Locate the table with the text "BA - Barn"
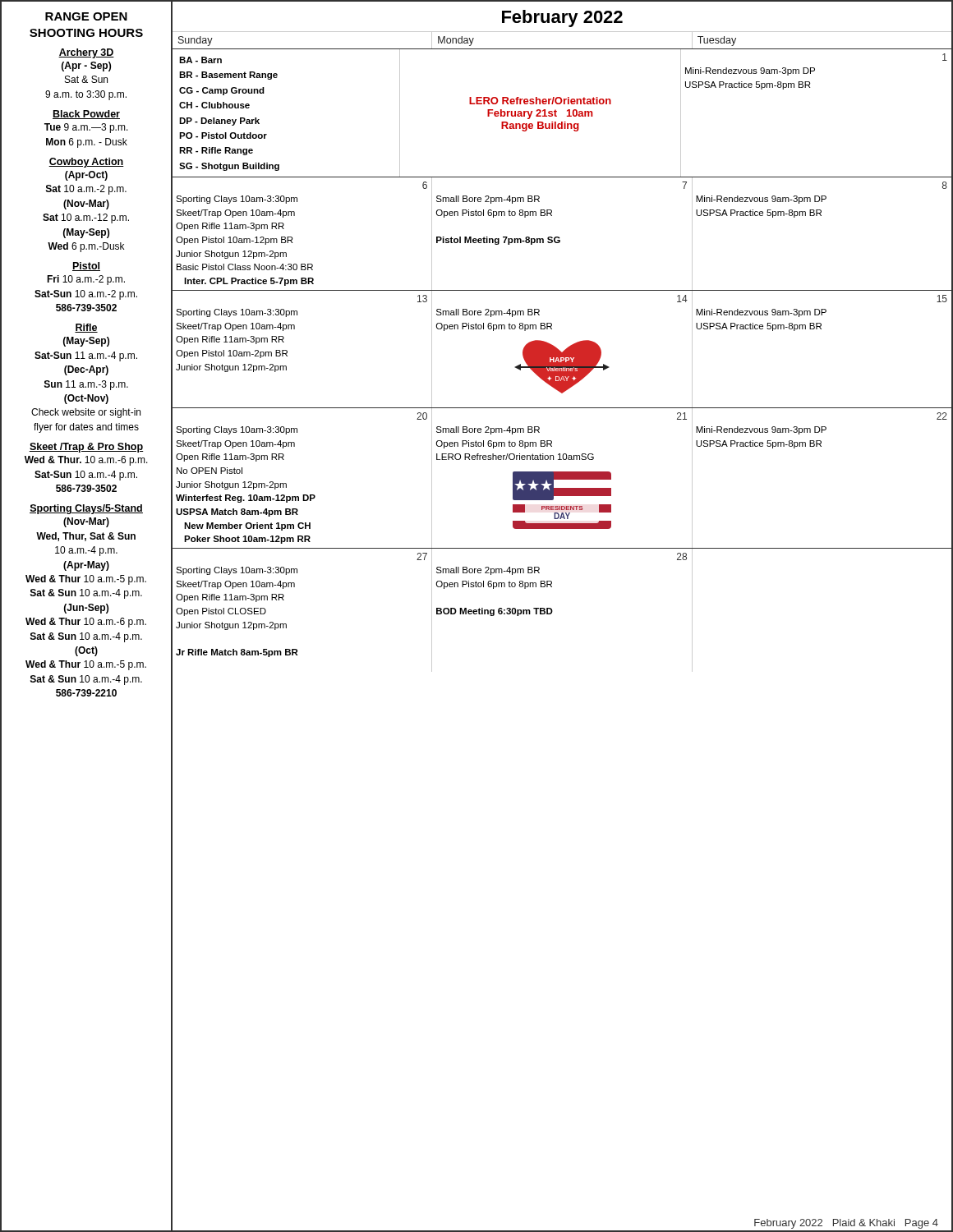953x1232 pixels. tap(562, 113)
